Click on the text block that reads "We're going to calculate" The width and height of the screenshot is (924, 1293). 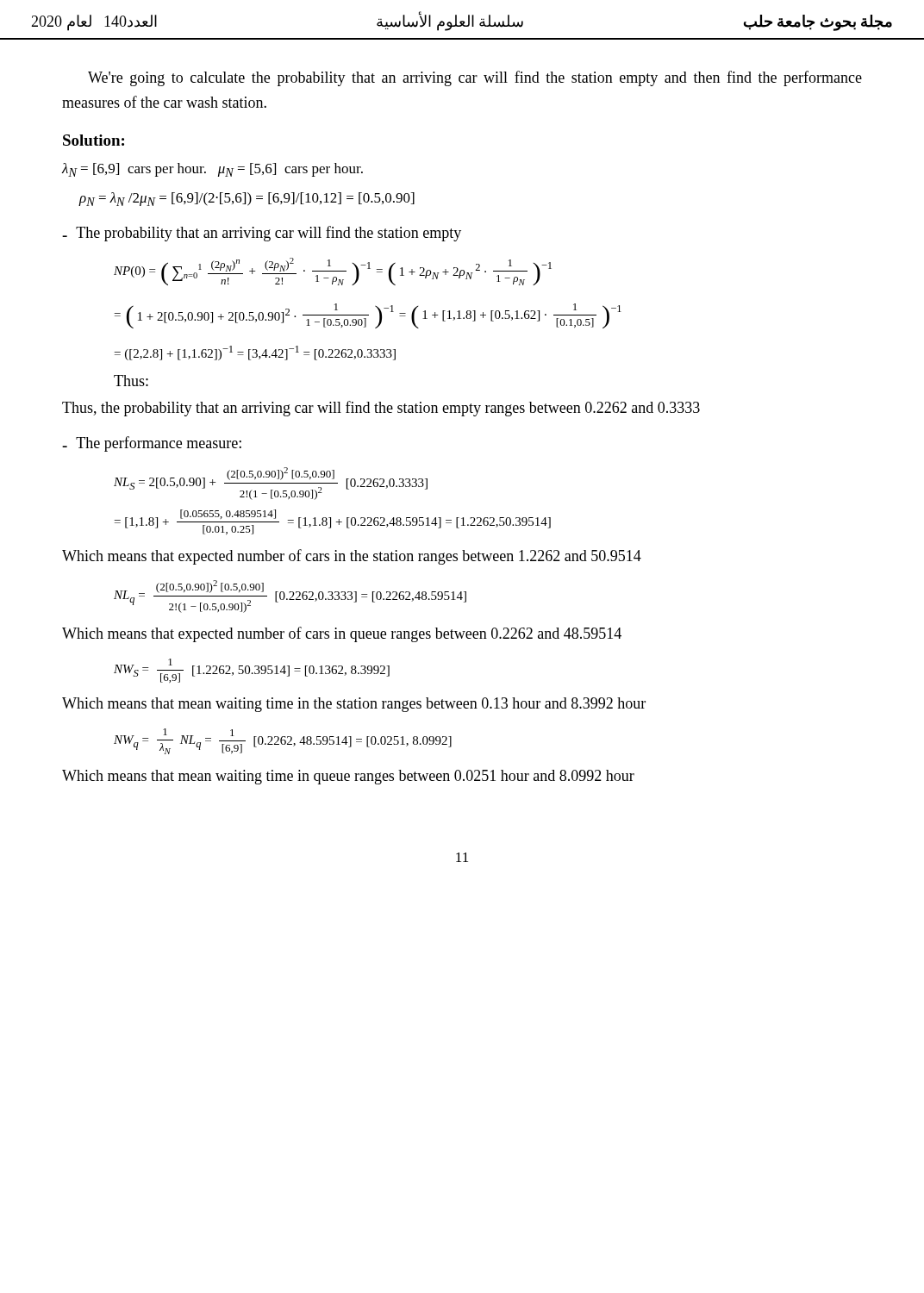(x=462, y=90)
